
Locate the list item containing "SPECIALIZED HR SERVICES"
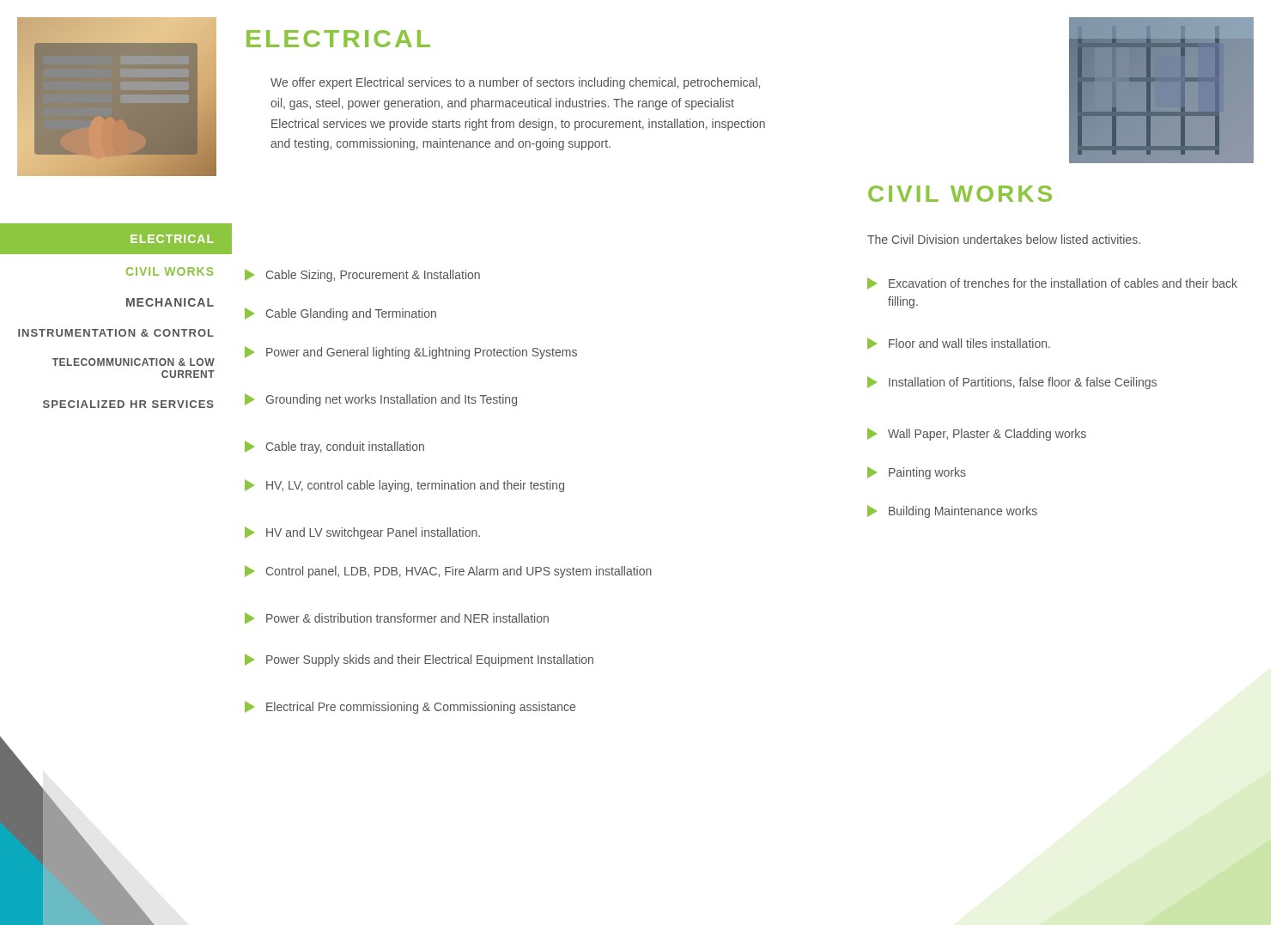click(x=129, y=404)
